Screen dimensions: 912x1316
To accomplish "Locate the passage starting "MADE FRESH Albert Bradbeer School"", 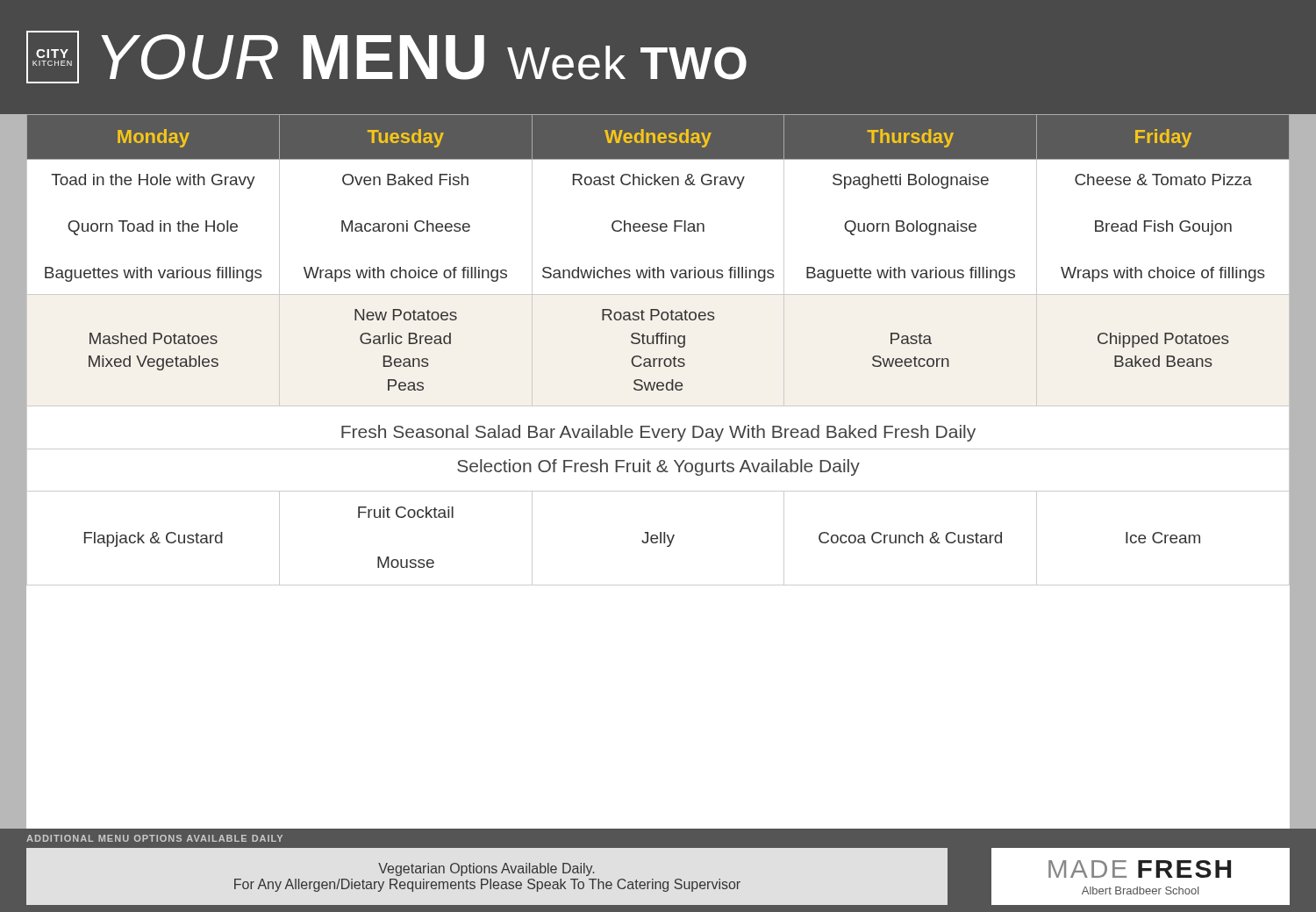I will (1141, 876).
